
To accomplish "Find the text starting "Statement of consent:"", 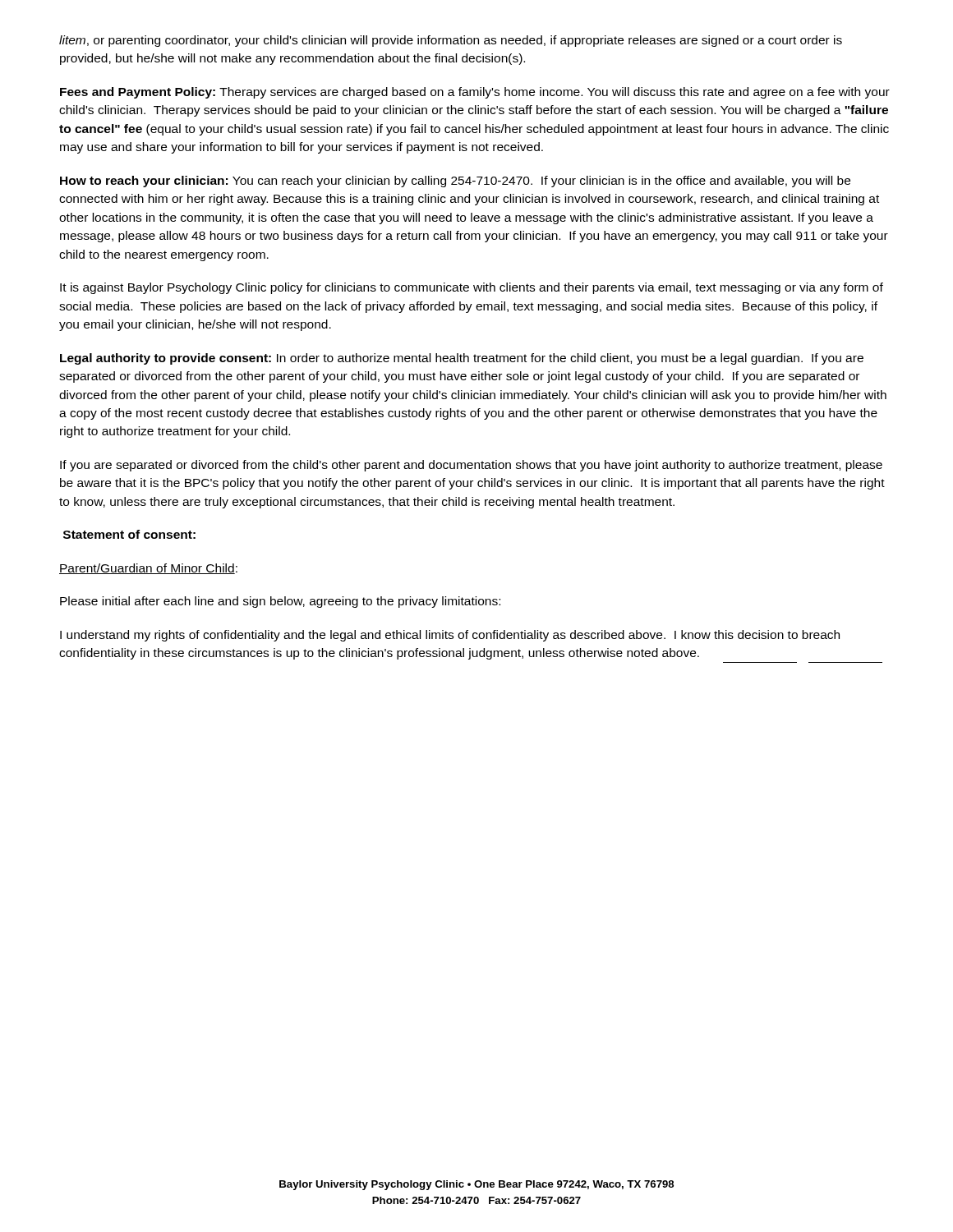I will (x=128, y=535).
